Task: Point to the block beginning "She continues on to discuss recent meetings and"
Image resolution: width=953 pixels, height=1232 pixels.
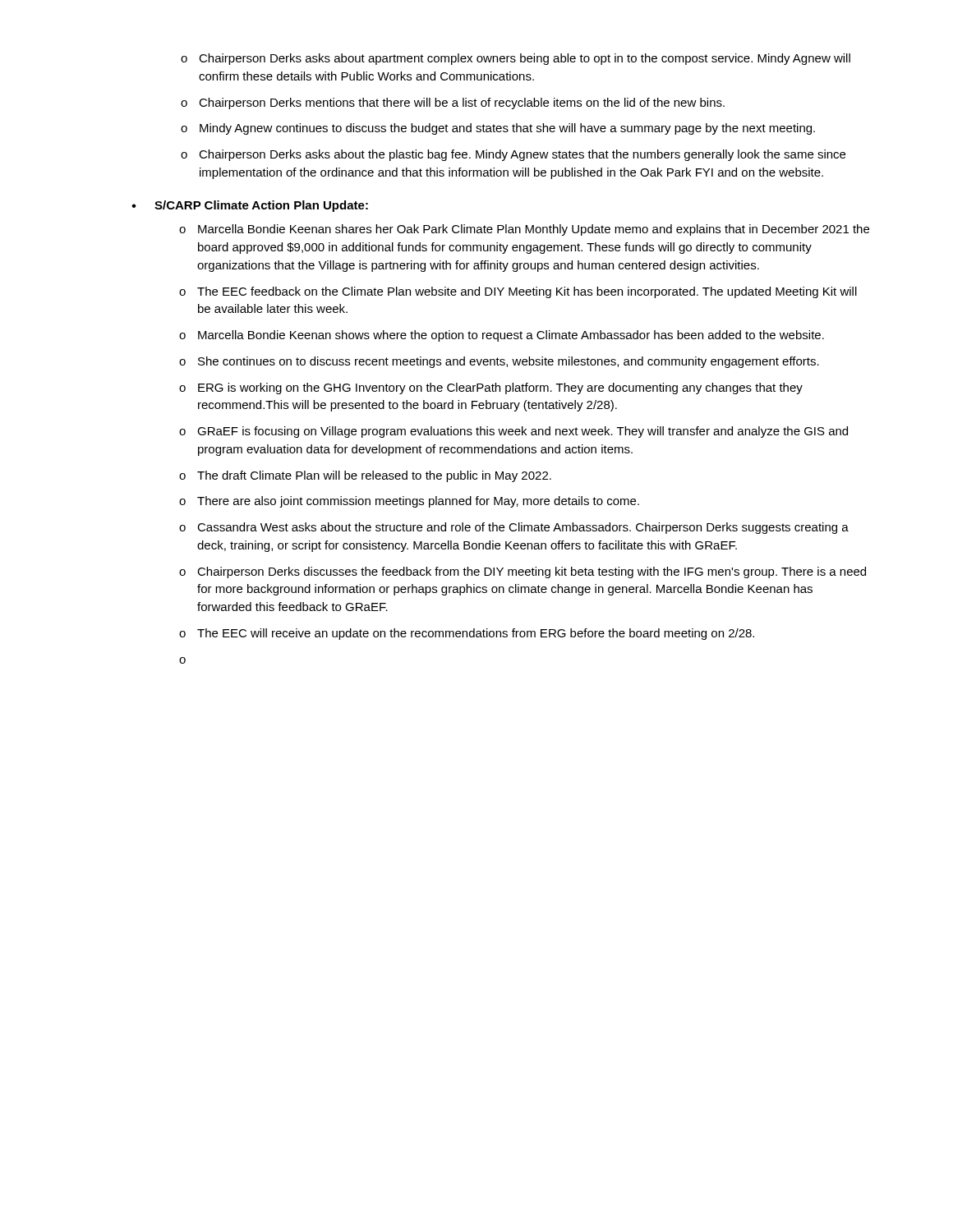Action: pyautogui.click(x=508, y=361)
